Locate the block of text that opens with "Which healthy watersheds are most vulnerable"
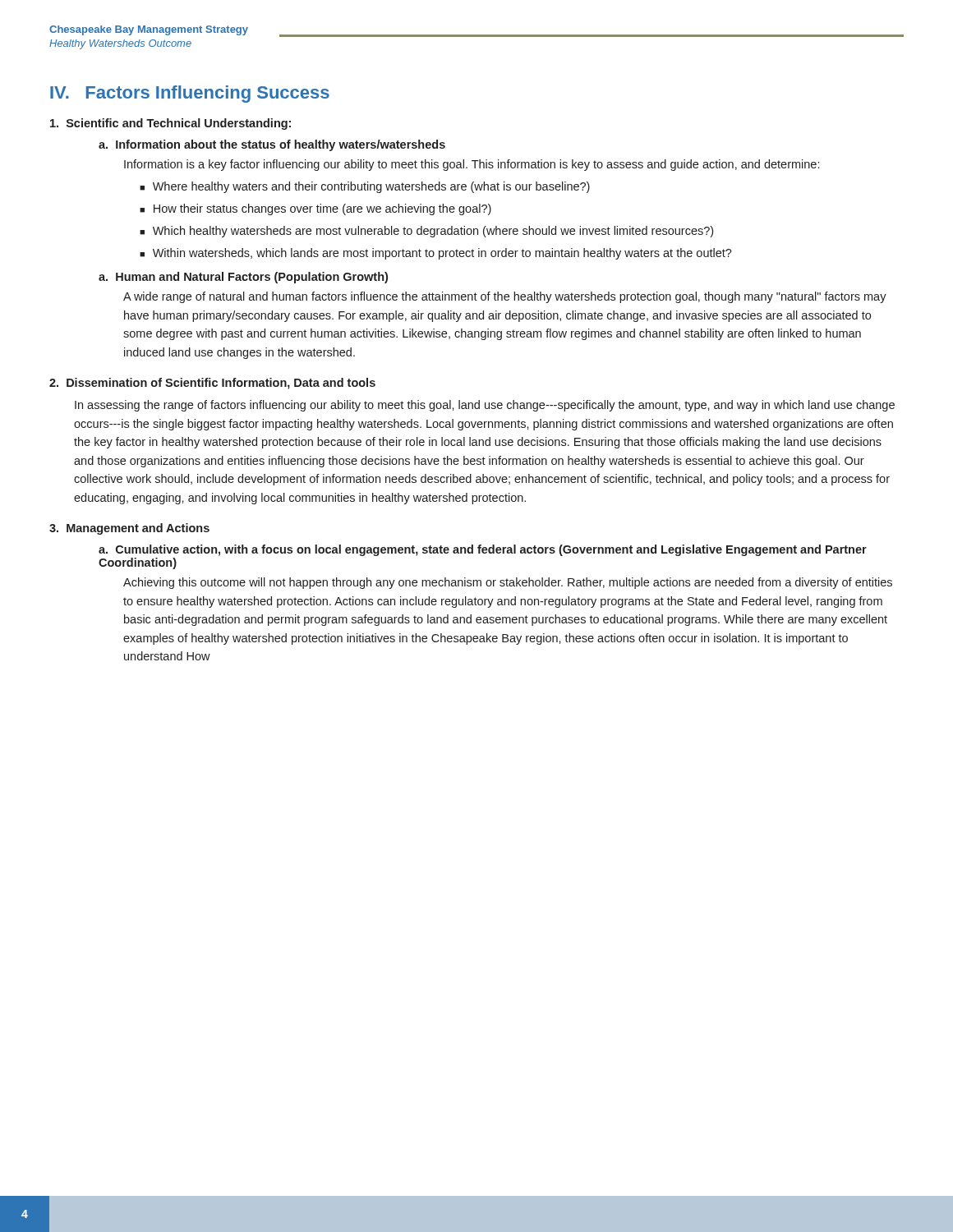The width and height of the screenshot is (953, 1232). (433, 231)
